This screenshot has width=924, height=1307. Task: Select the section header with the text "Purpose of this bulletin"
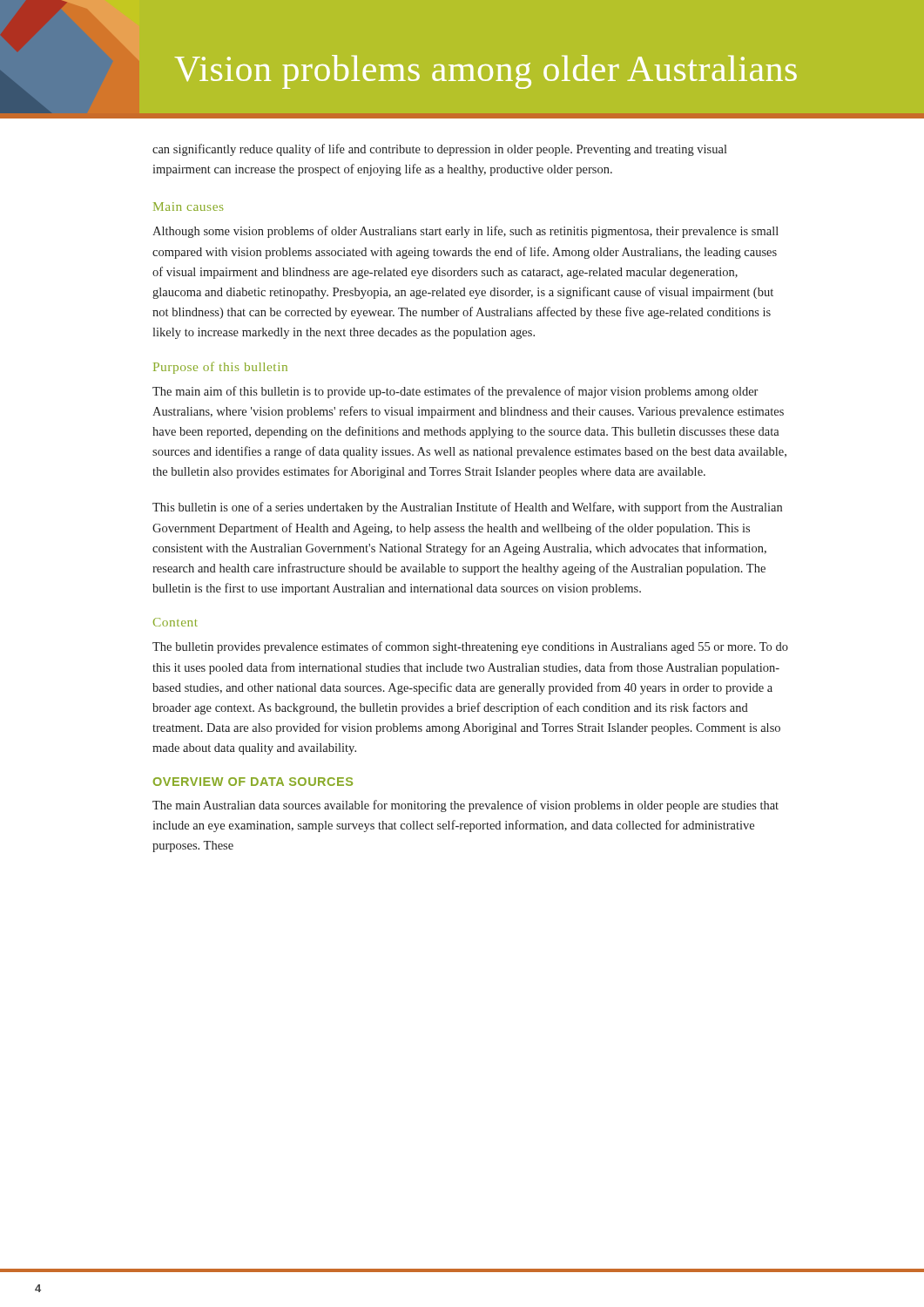(x=220, y=368)
